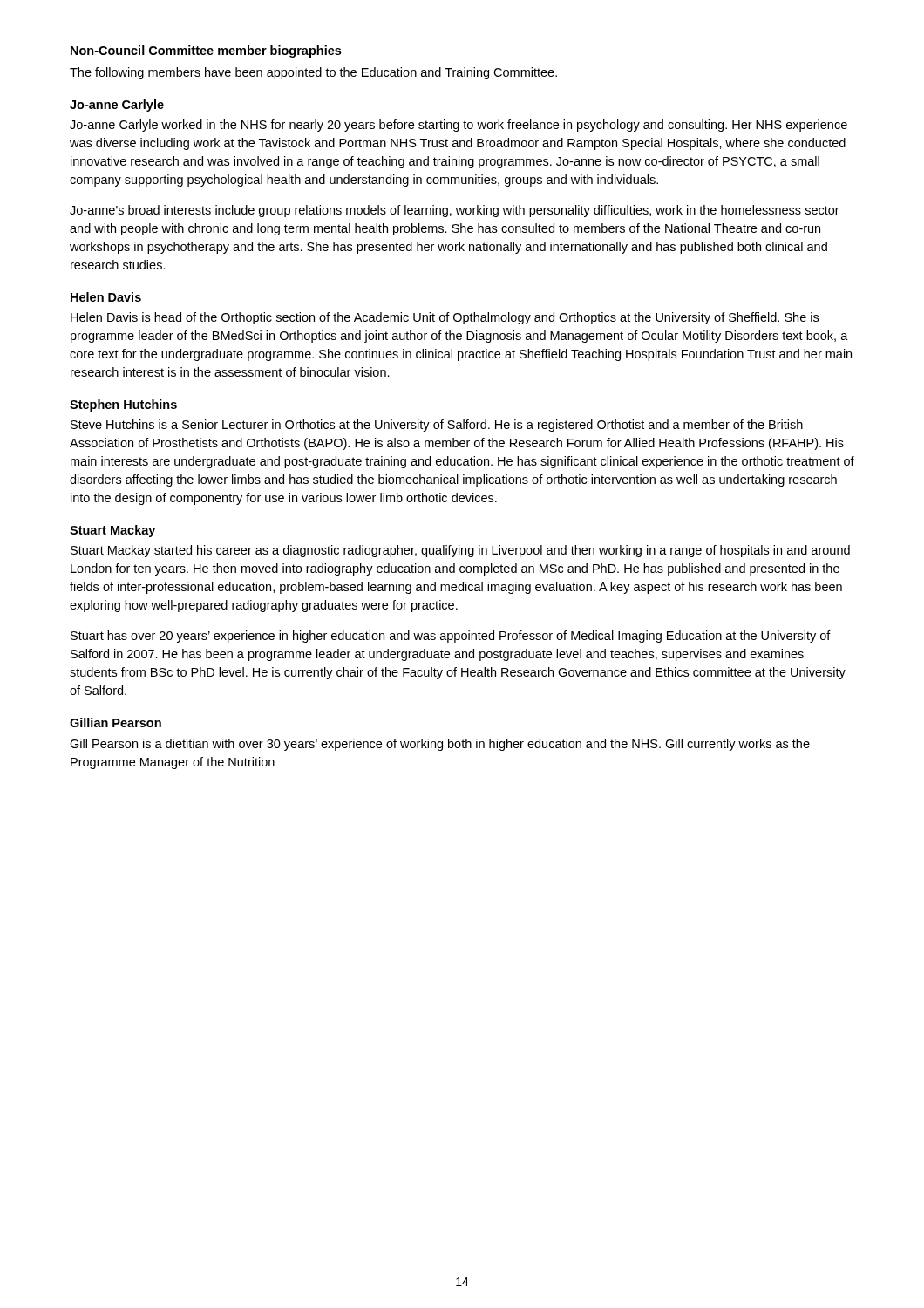The image size is (924, 1308).
Task: Locate the text "Jo-anne Carlyle"
Action: [117, 105]
